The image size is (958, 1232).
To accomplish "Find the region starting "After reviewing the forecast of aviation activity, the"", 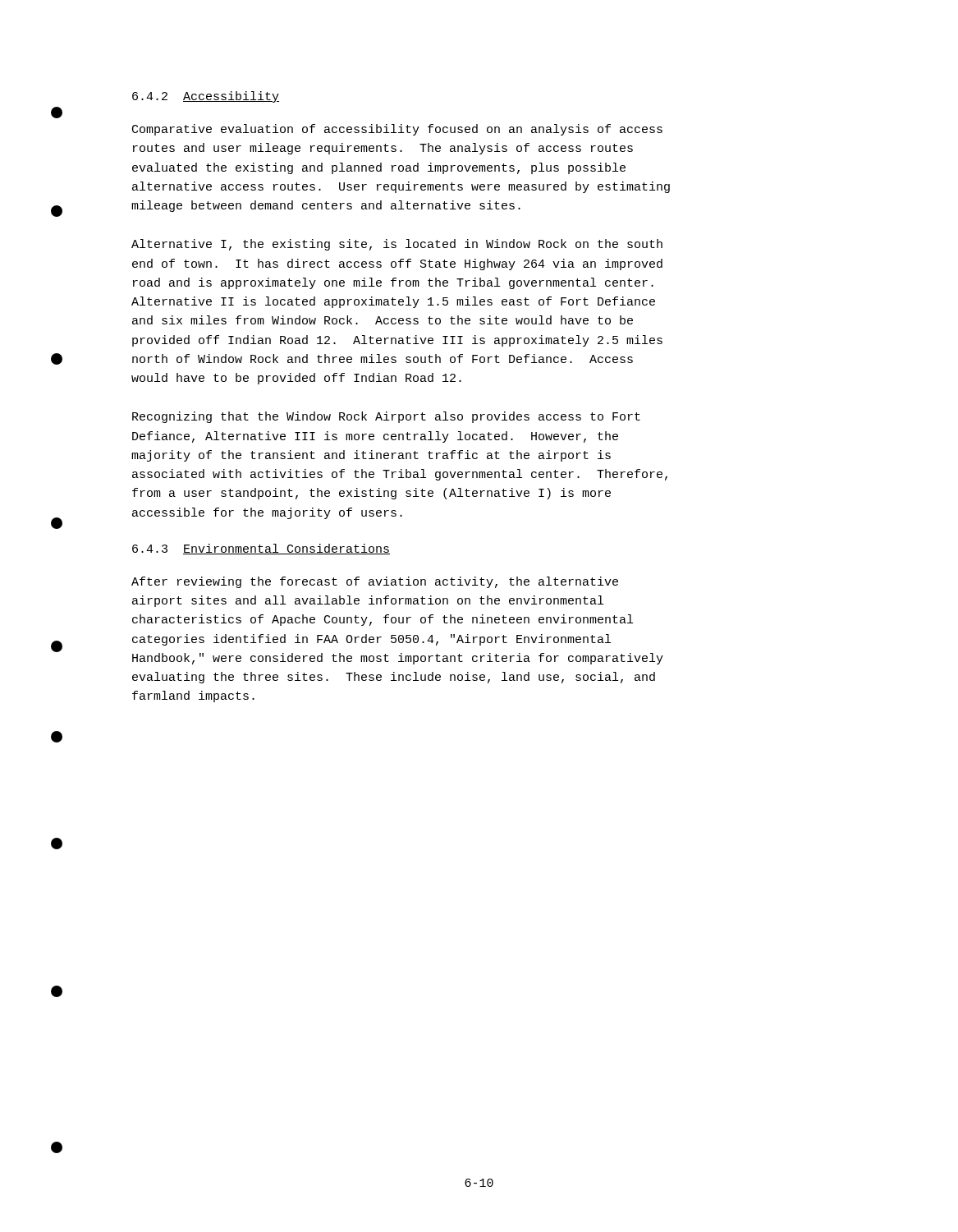I will [x=397, y=640].
